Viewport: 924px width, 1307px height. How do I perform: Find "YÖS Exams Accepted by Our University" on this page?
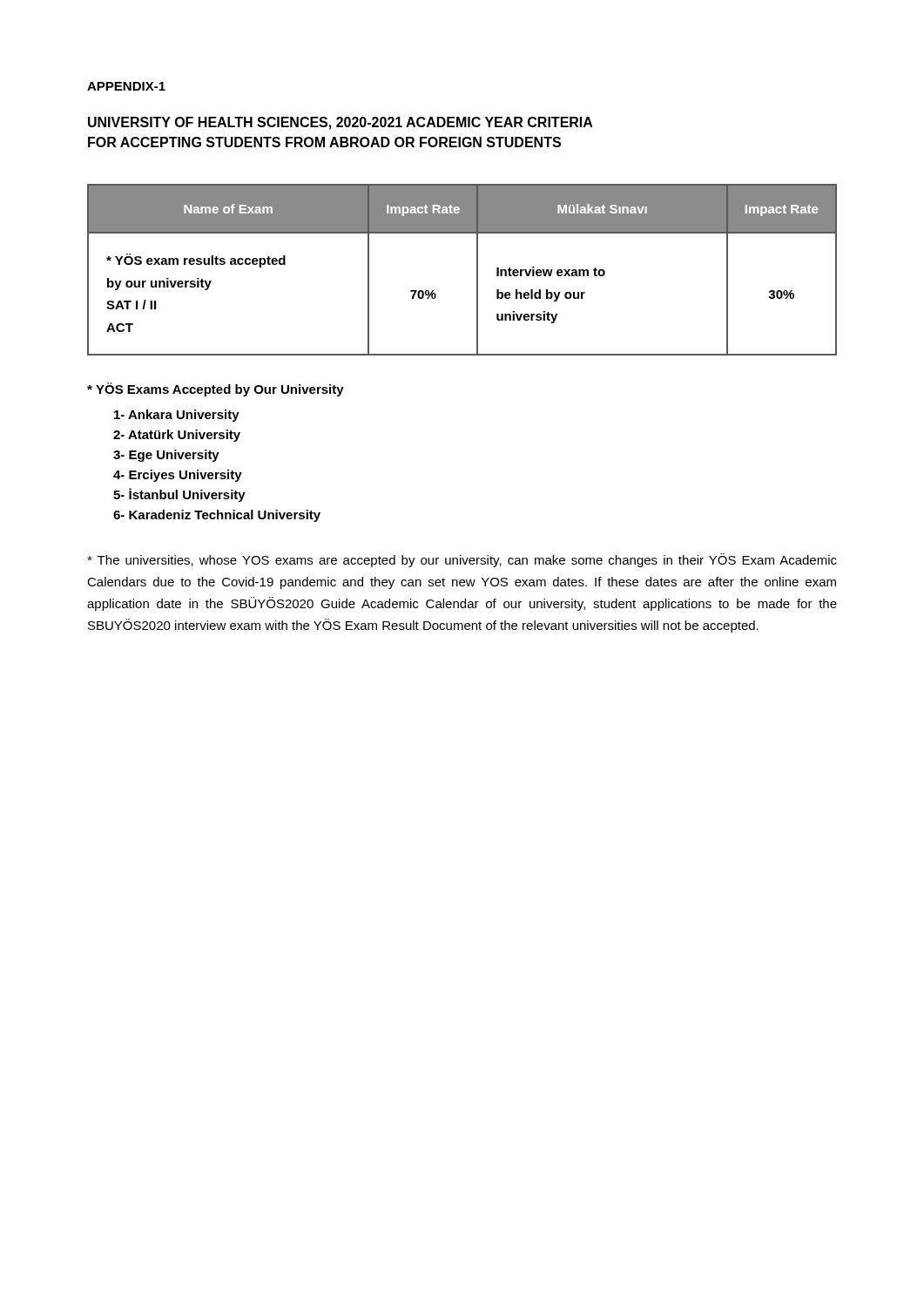pos(215,389)
